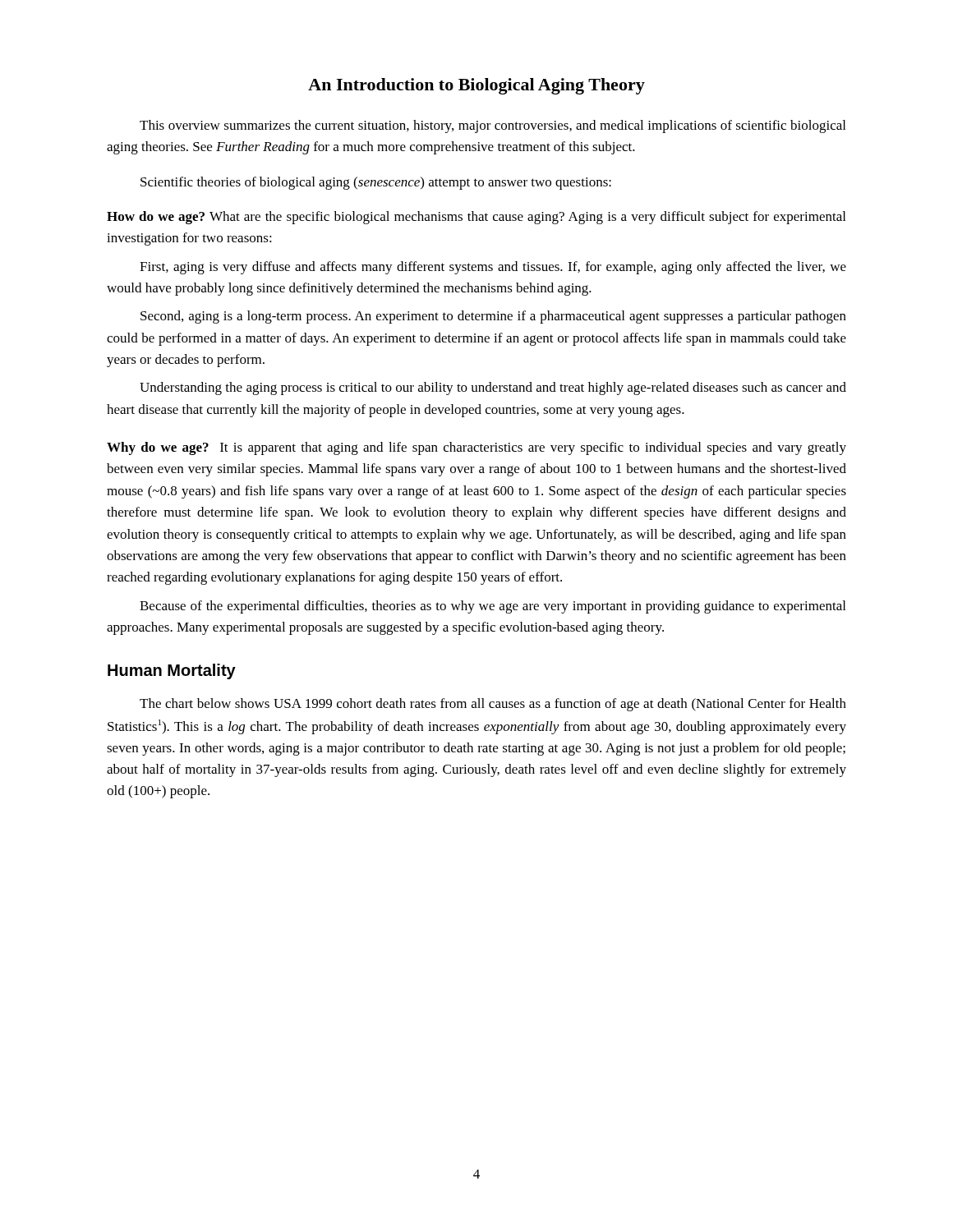Screen dimensions: 1232x953
Task: Locate the text block that reads "This overview summarizes the current situation, history, major"
Action: (476, 136)
